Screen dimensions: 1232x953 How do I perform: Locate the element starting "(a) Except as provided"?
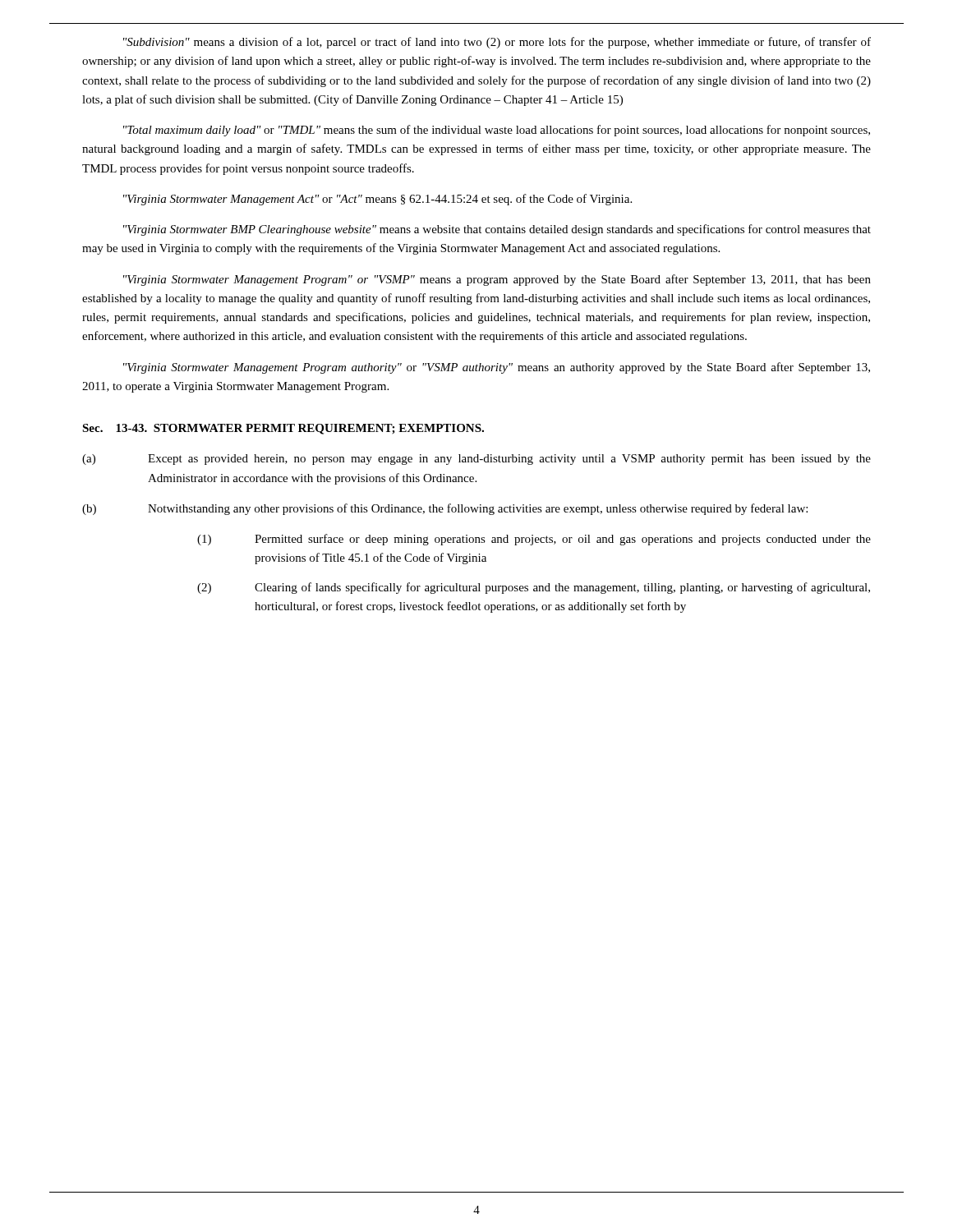[x=476, y=469]
